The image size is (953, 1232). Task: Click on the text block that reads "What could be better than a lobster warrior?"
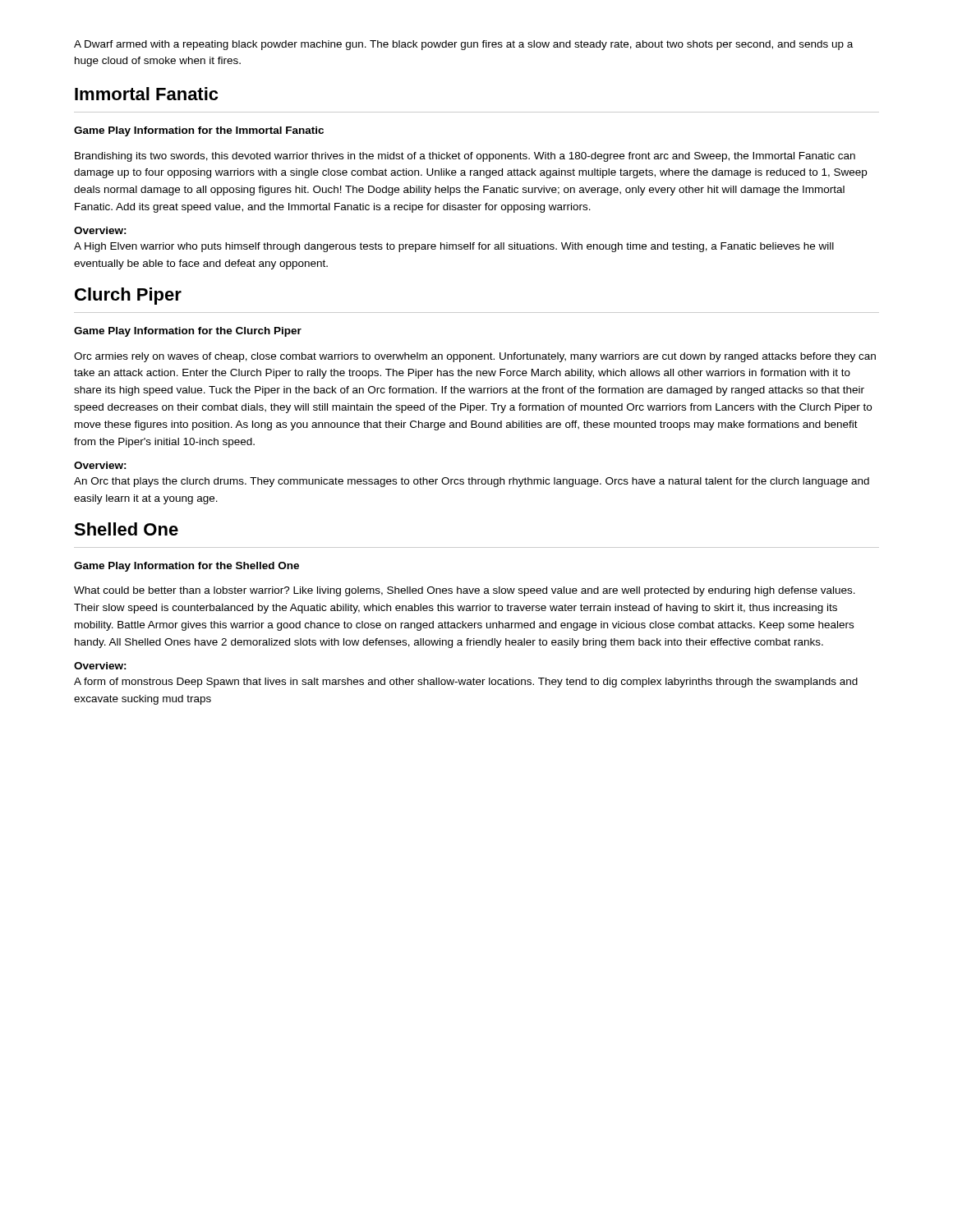[x=476, y=617]
